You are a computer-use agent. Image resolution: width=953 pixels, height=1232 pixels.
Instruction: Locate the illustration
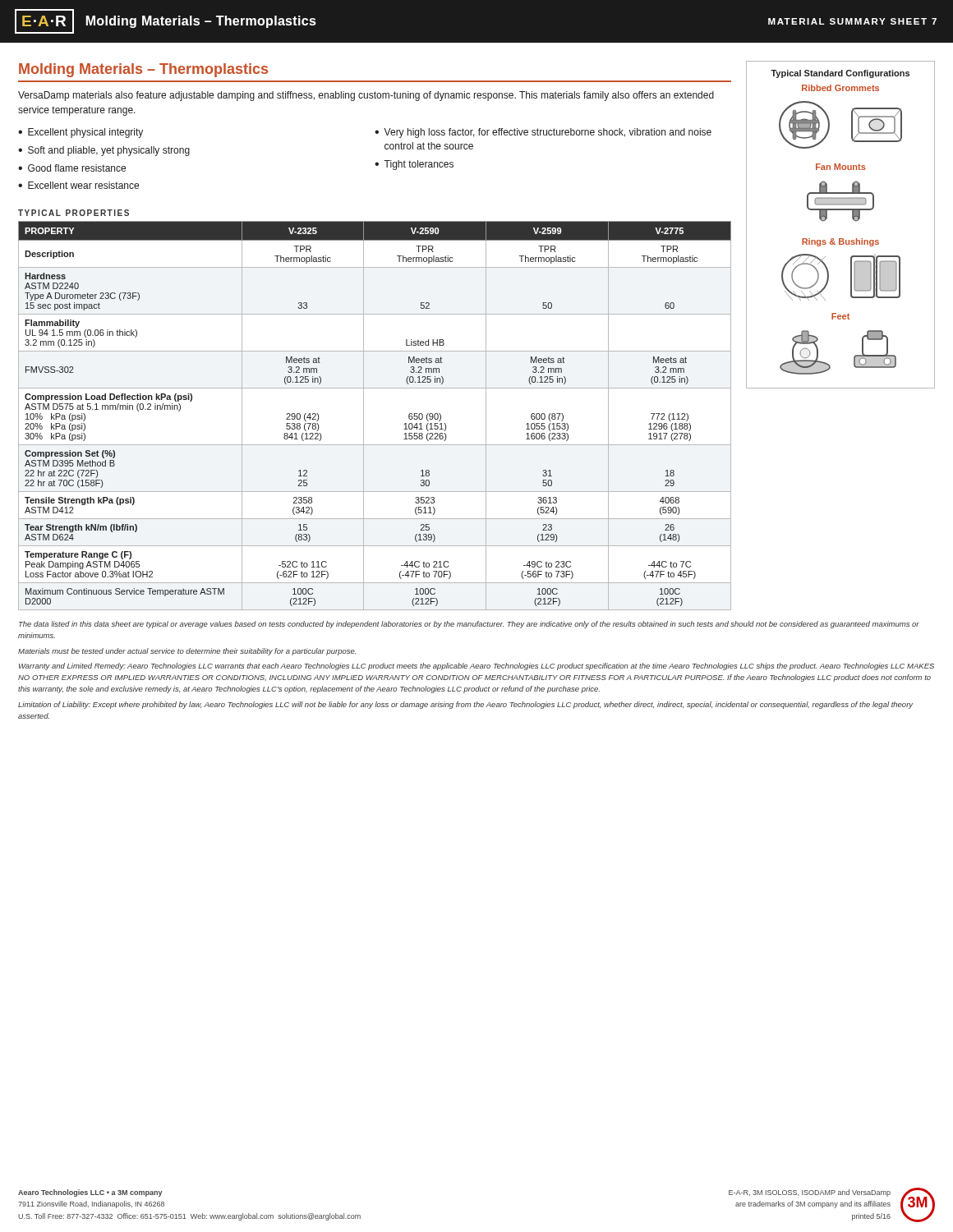point(840,225)
